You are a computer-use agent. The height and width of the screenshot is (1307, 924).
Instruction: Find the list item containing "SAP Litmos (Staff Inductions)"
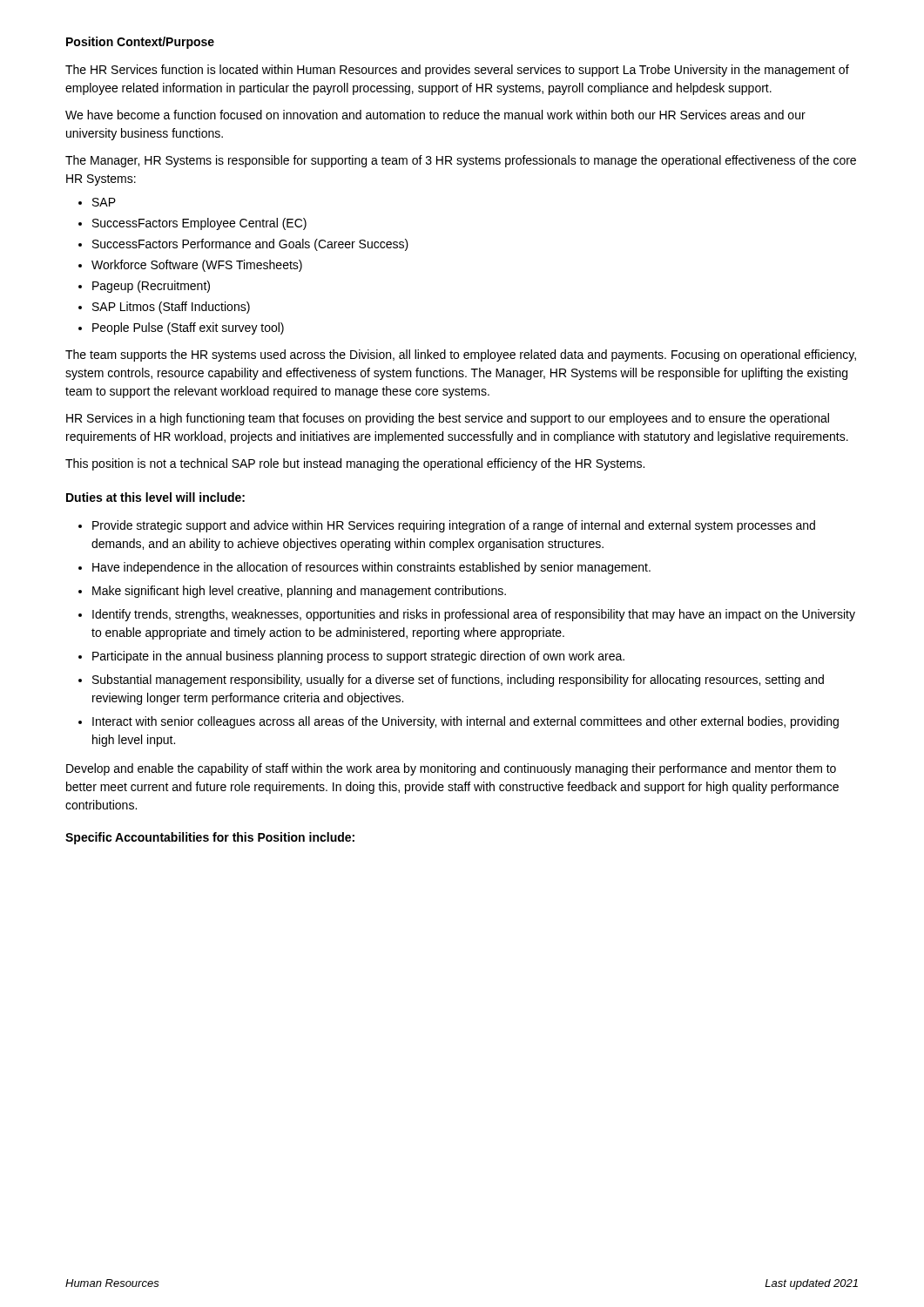(164, 308)
